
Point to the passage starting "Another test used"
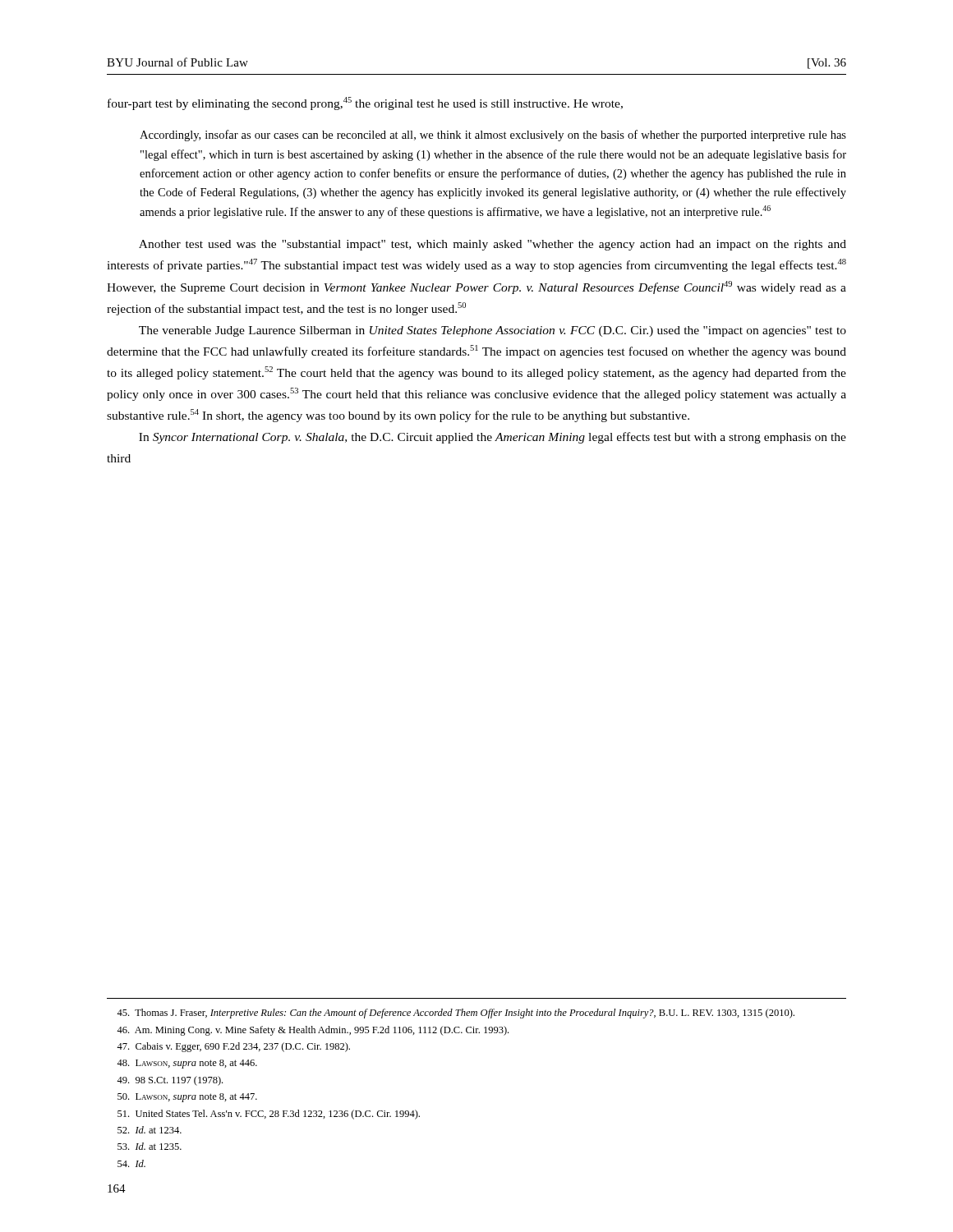476,276
